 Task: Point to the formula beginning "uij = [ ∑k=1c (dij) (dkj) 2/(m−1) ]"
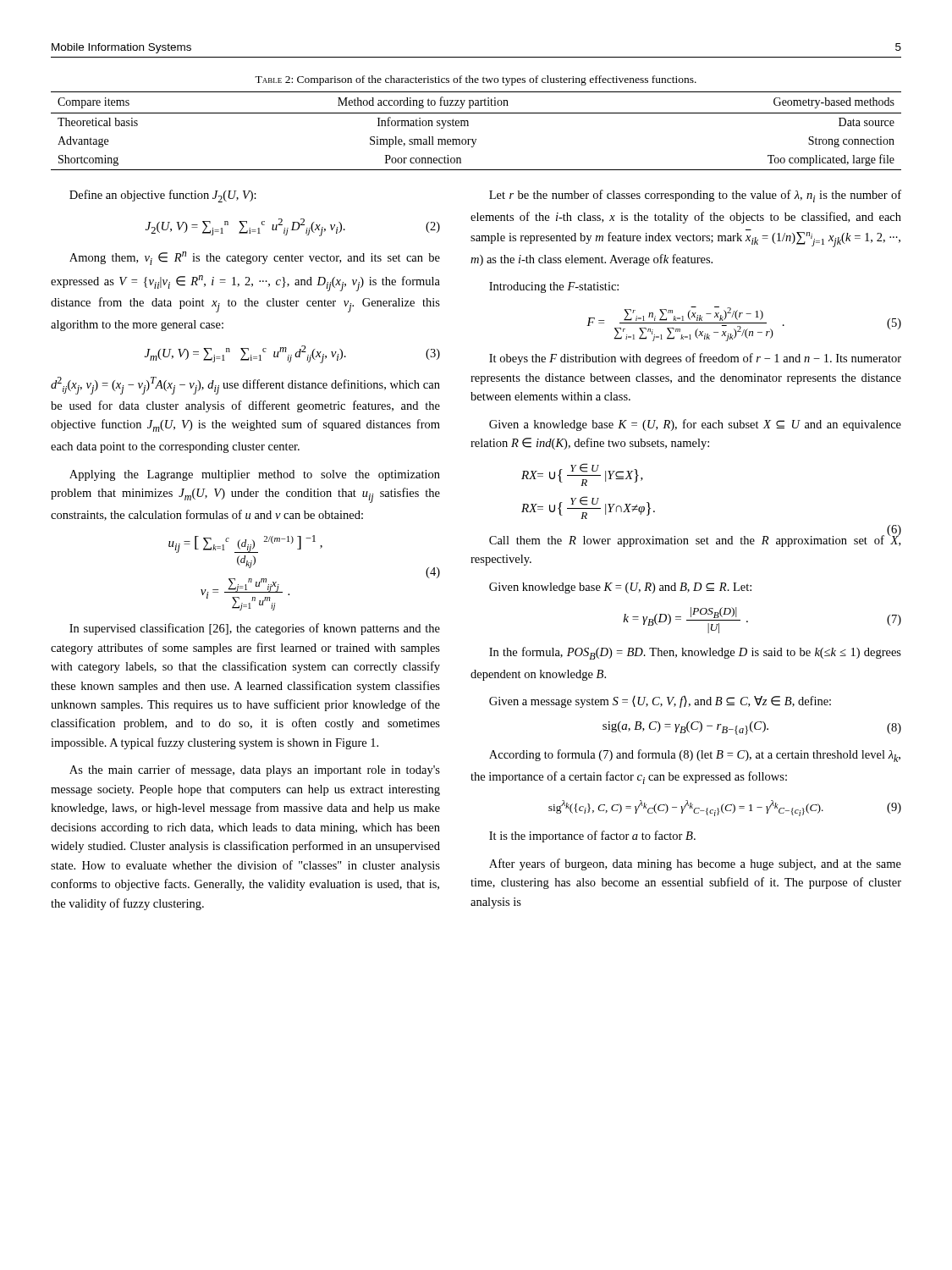coord(245,572)
